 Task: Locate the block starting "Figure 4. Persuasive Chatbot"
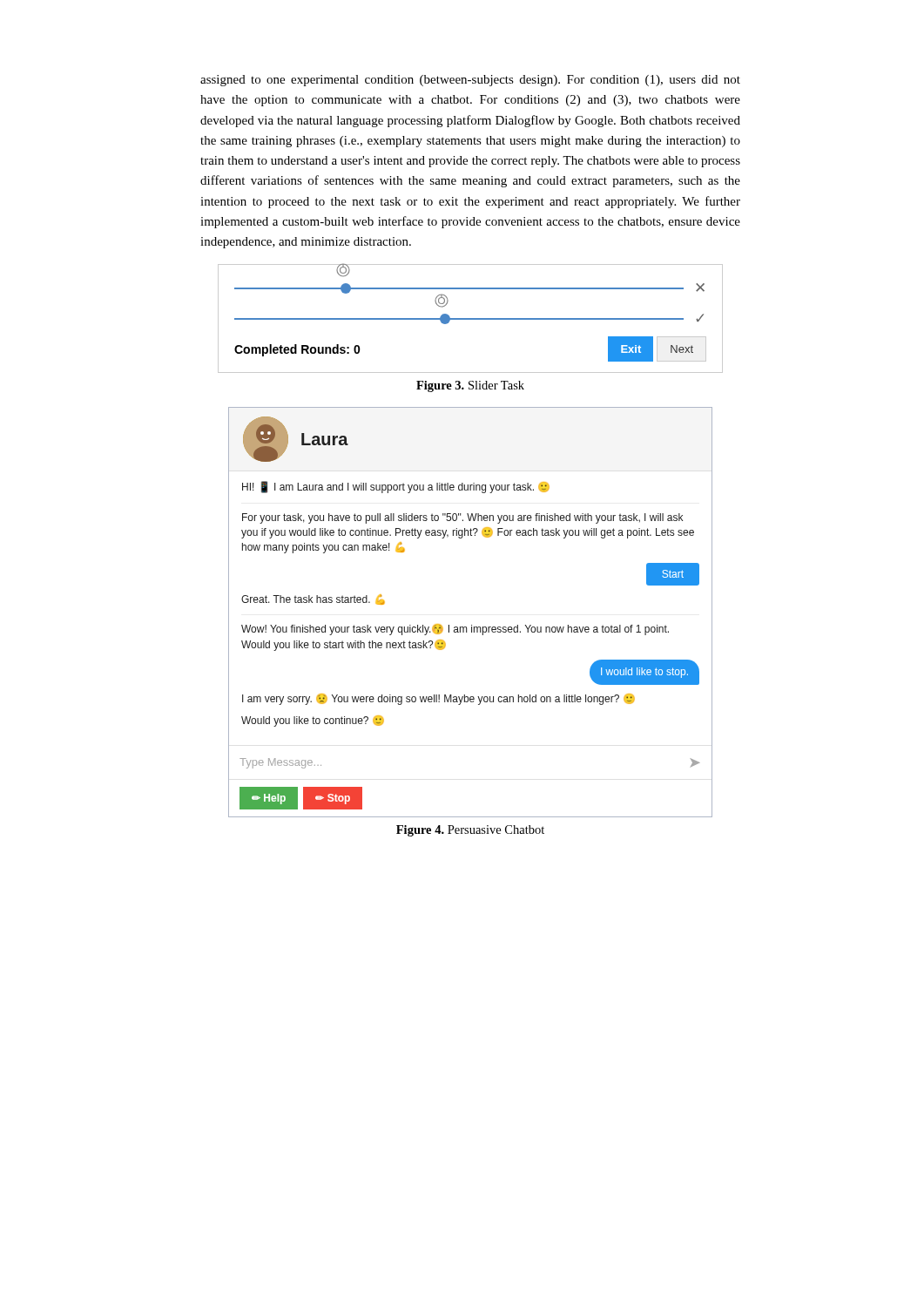[x=470, y=829]
